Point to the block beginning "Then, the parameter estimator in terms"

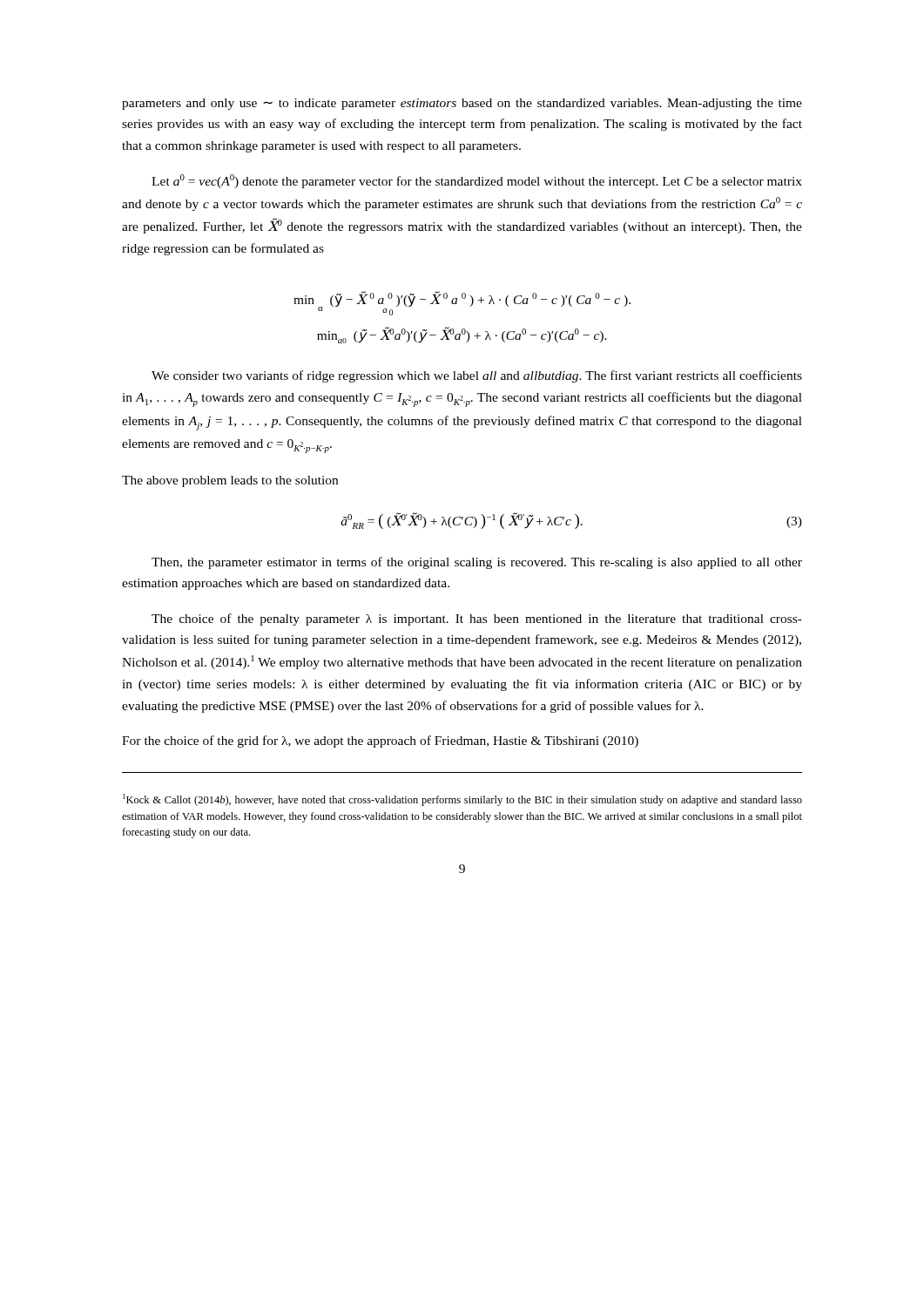[462, 652]
